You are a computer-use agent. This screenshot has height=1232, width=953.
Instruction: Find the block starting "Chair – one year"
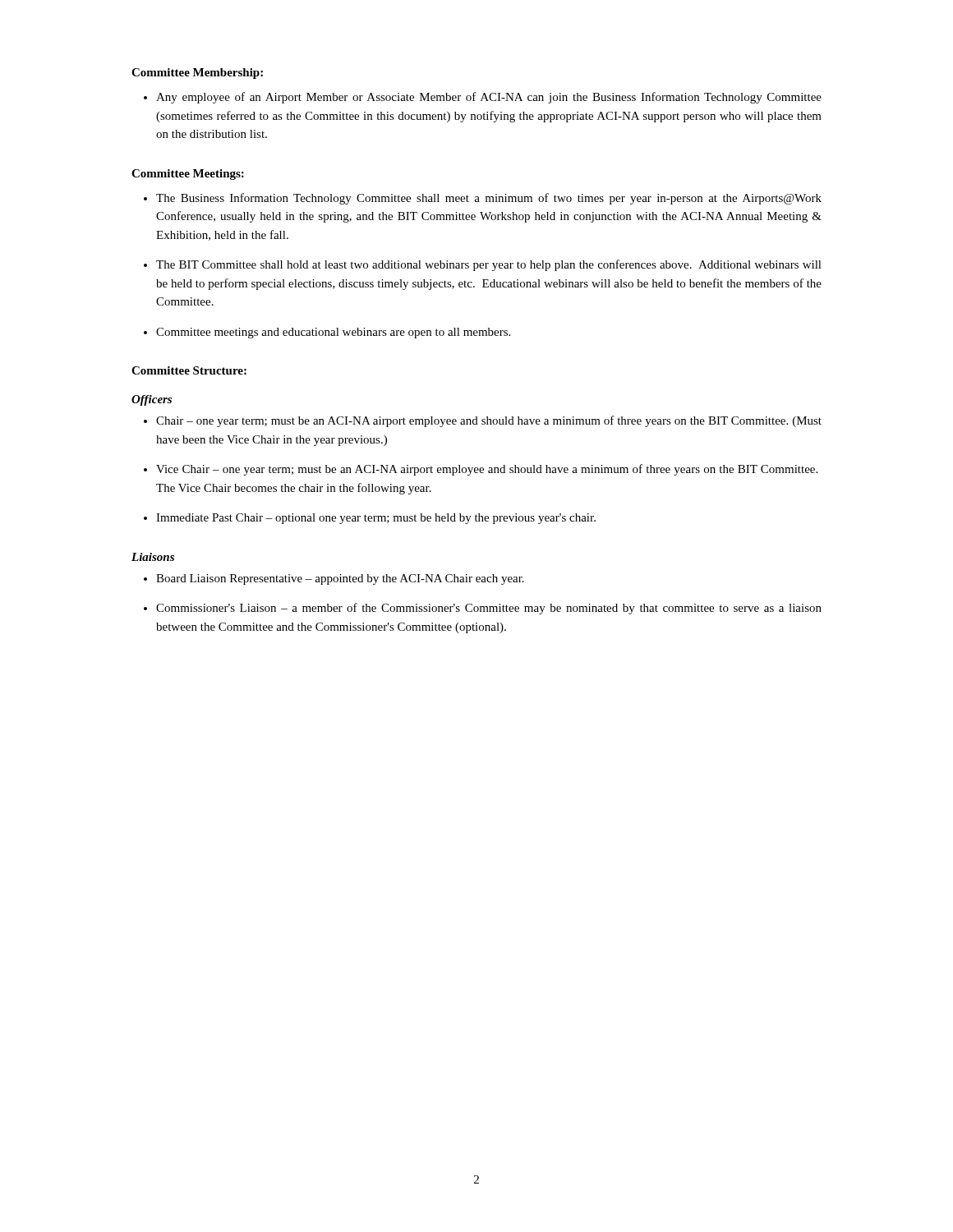(489, 430)
